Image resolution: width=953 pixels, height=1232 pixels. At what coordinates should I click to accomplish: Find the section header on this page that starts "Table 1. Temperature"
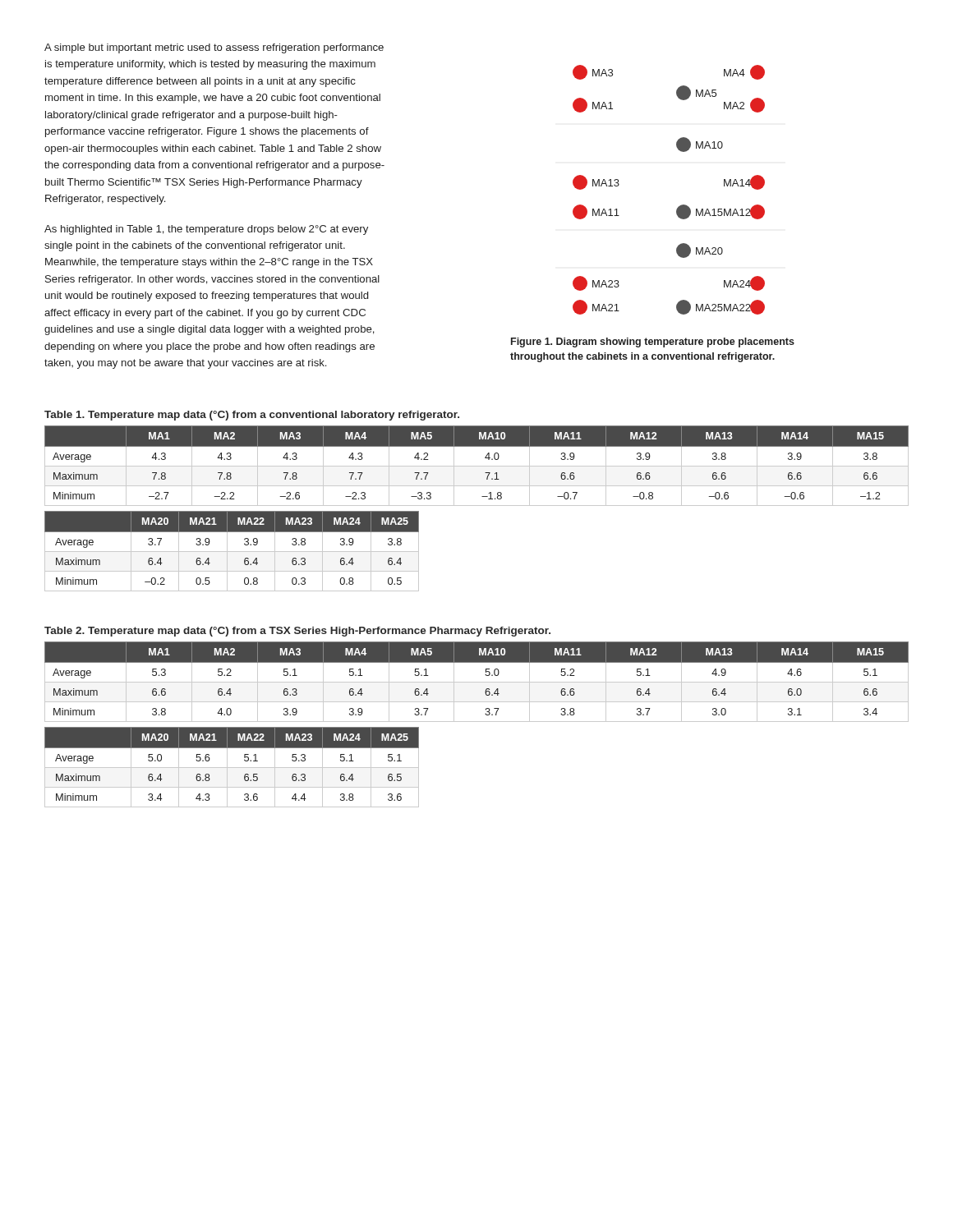click(252, 414)
